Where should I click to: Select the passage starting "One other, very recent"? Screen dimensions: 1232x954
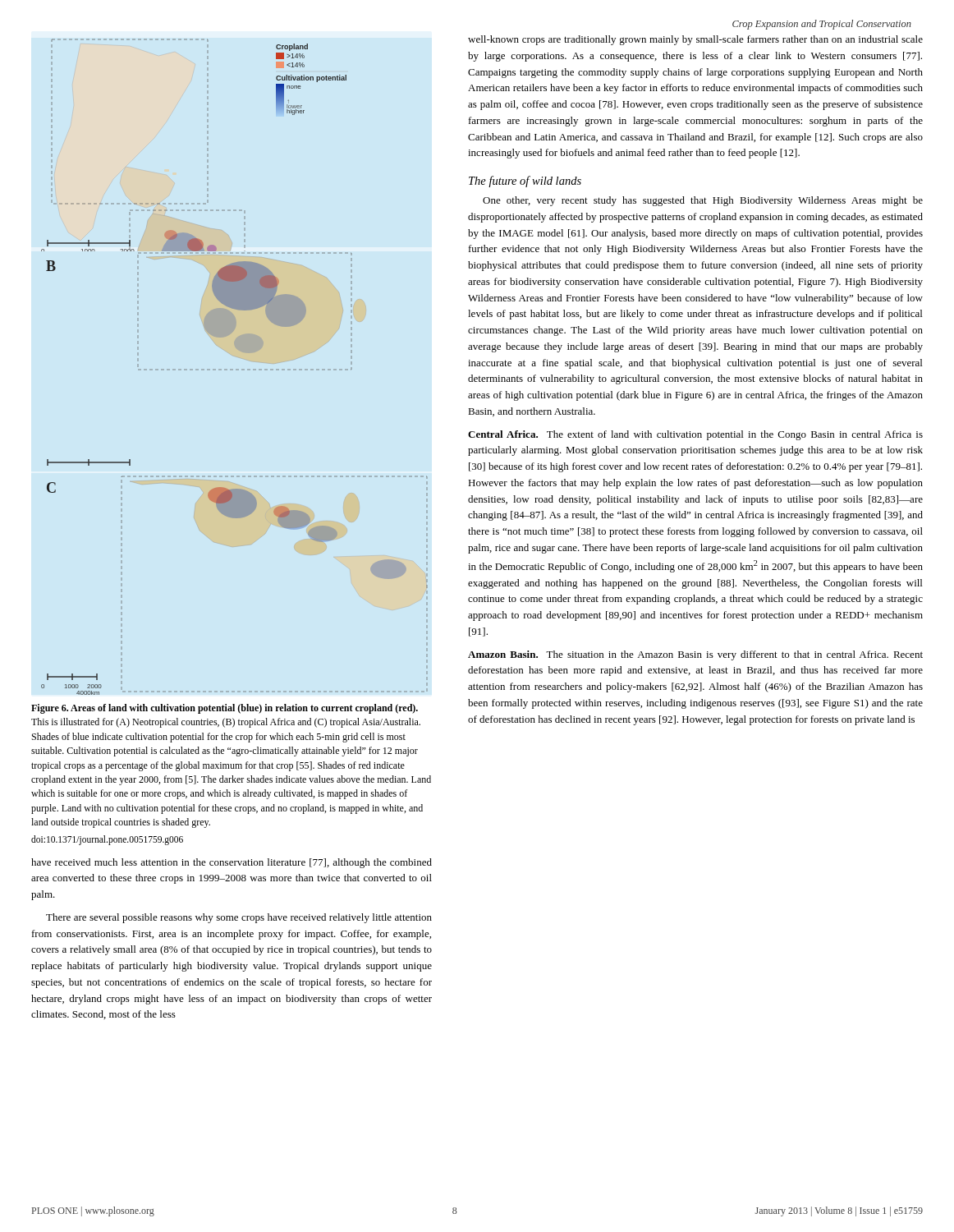tap(695, 460)
